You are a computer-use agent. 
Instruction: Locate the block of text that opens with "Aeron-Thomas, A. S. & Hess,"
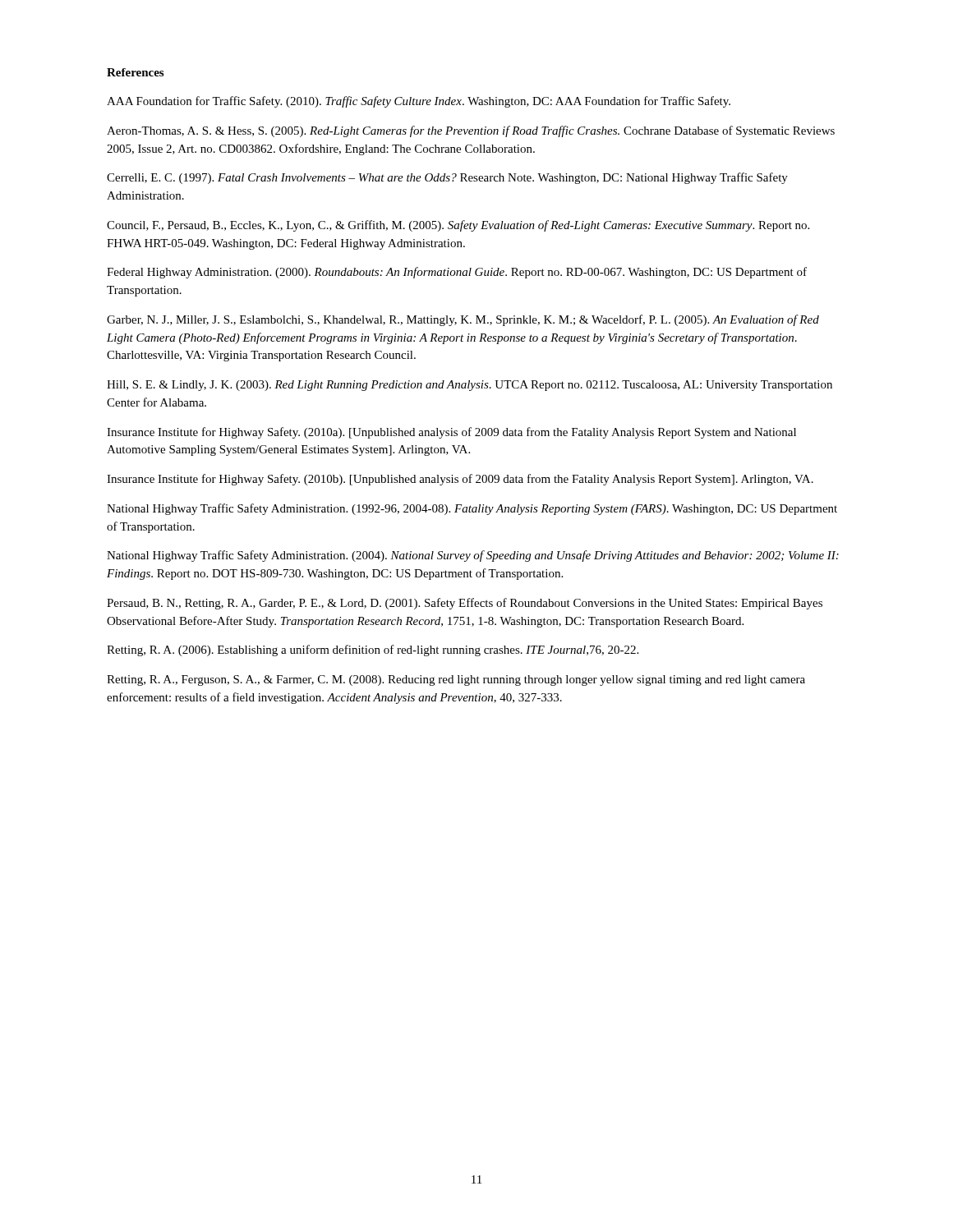471,139
